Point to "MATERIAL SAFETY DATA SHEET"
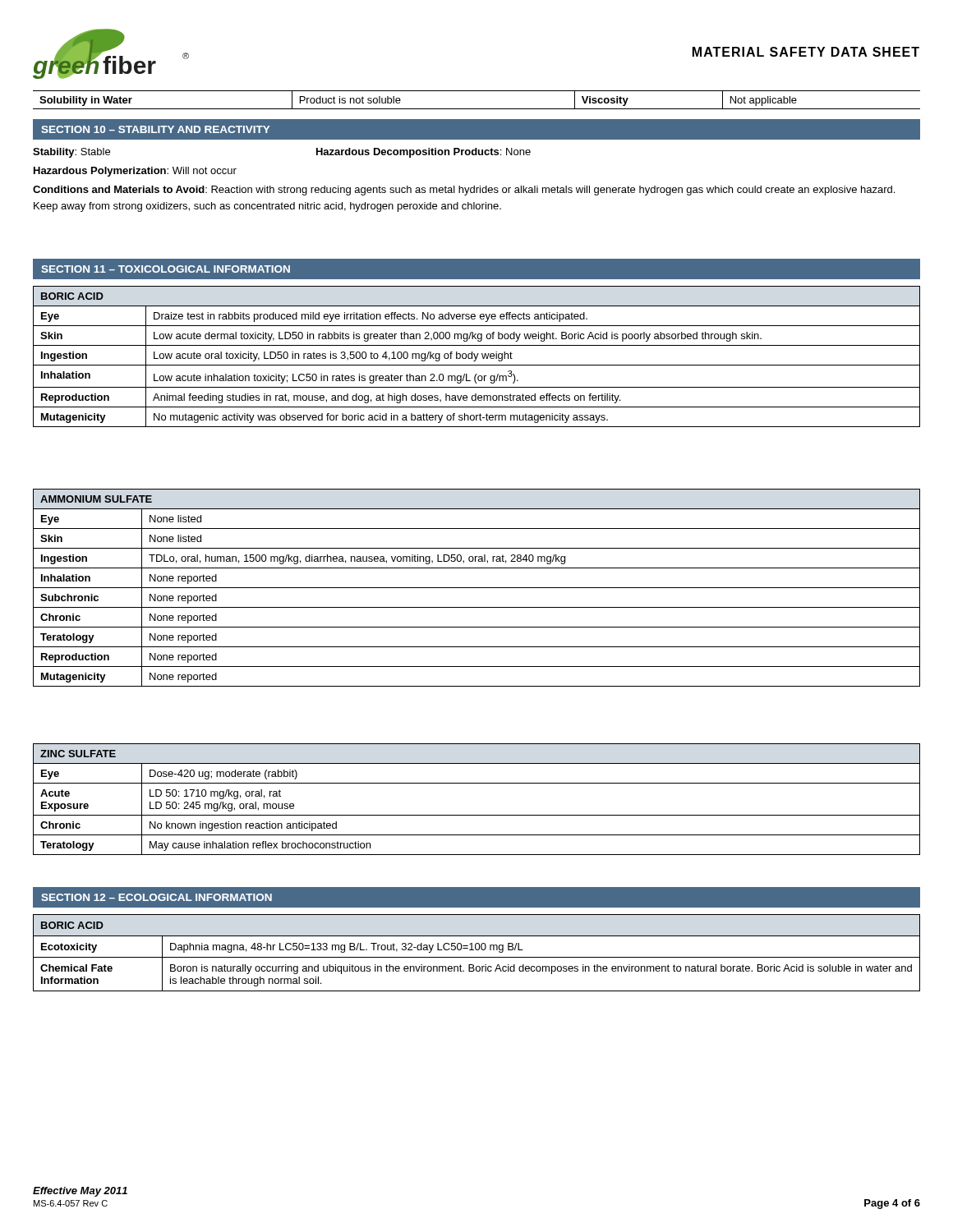The image size is (953, 1232). point(806,52)
